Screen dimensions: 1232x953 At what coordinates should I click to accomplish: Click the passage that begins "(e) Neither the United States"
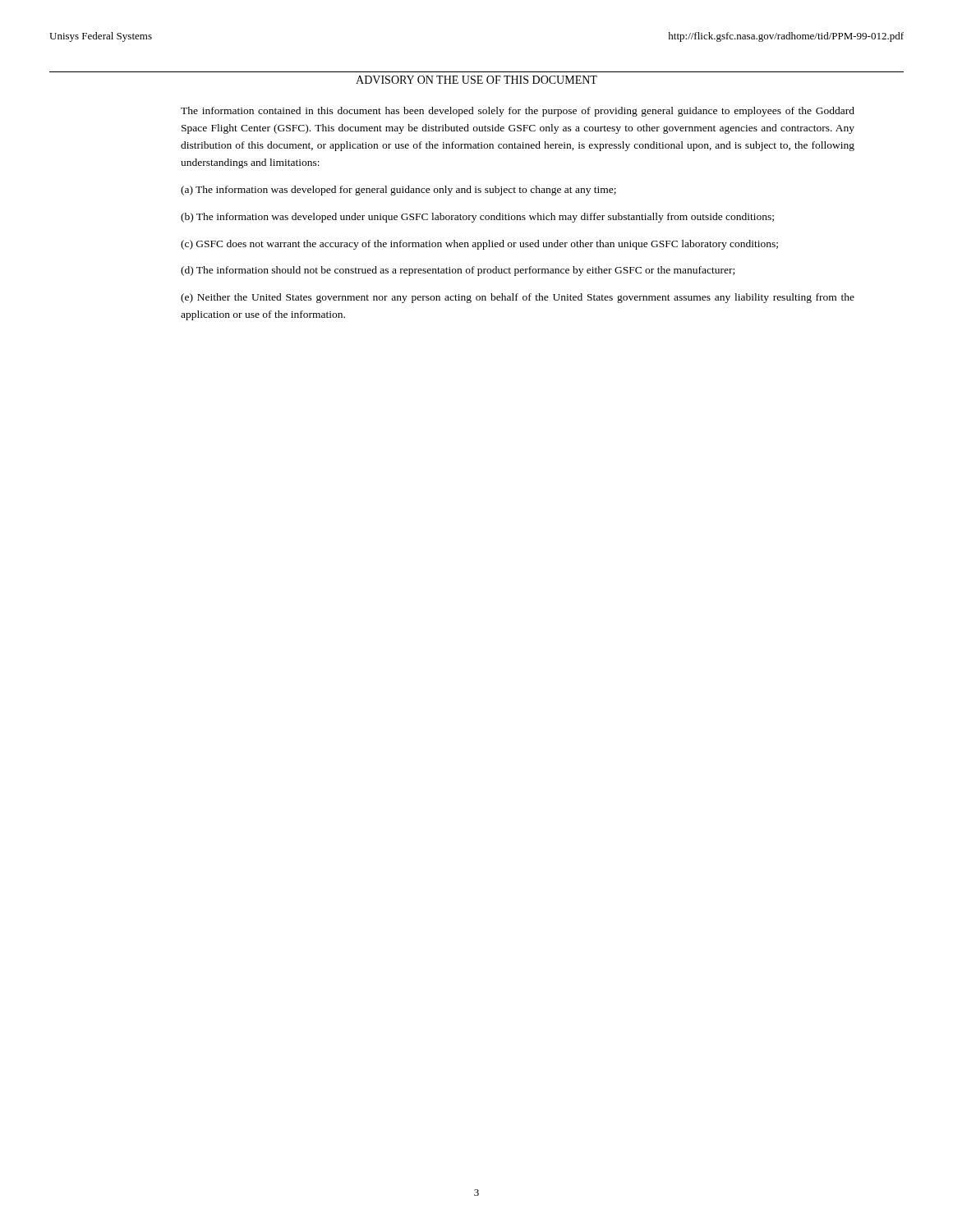coord(518,306)
